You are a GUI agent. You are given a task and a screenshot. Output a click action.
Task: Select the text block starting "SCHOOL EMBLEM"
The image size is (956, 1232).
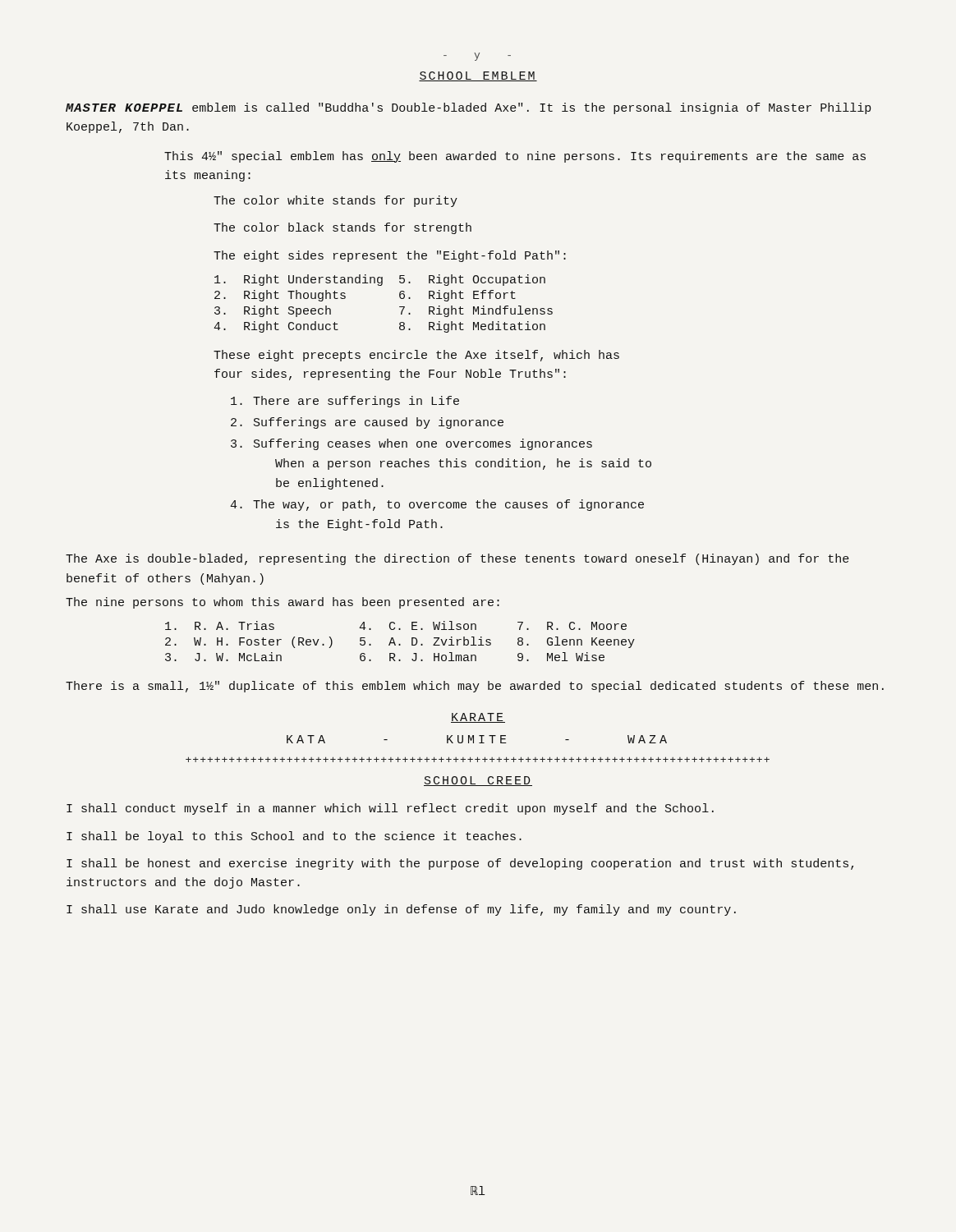478,77
